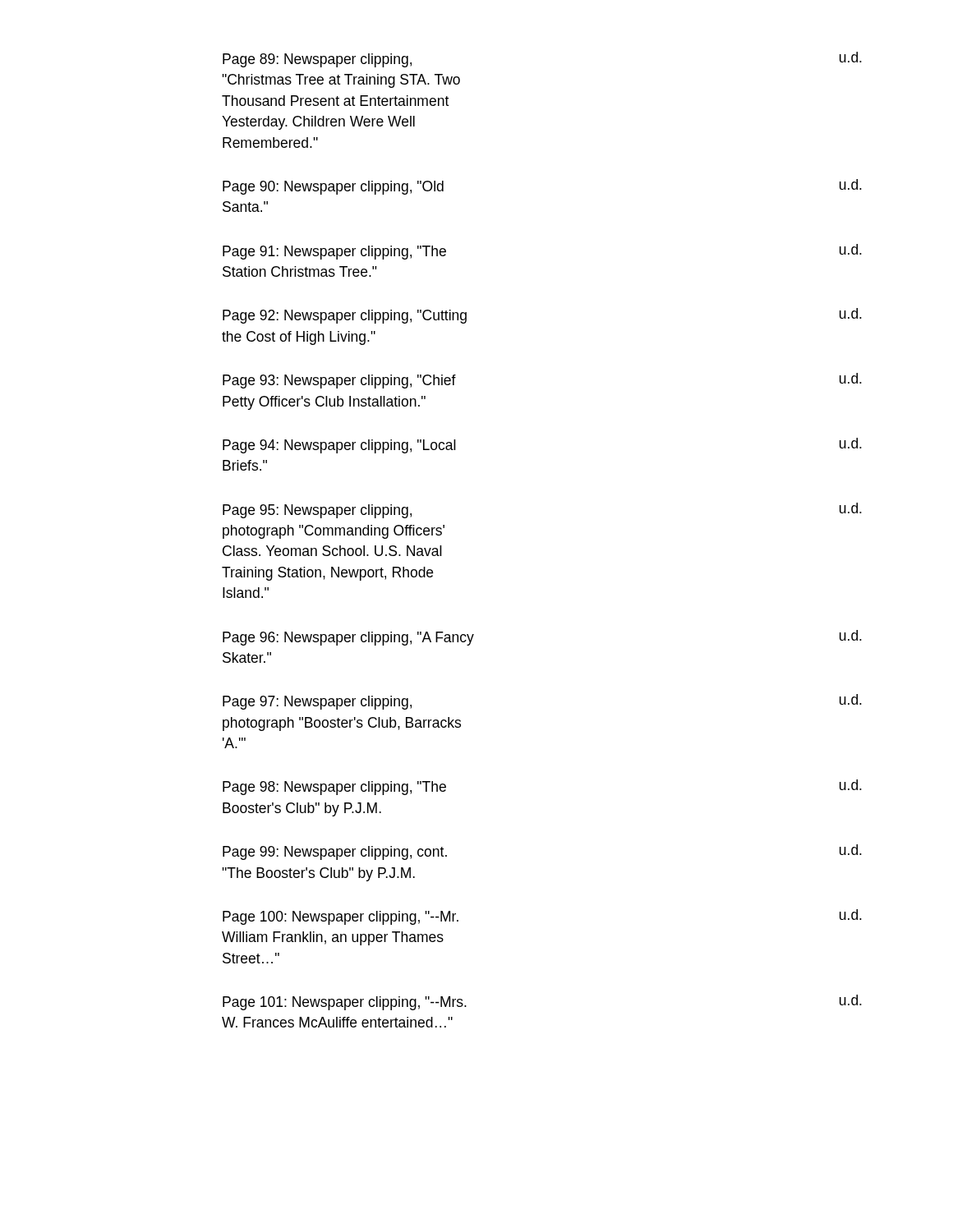953x1232 pixels.
Task: Locate the list item containing "Page 101: Newspaper"
Action: 345,1002
